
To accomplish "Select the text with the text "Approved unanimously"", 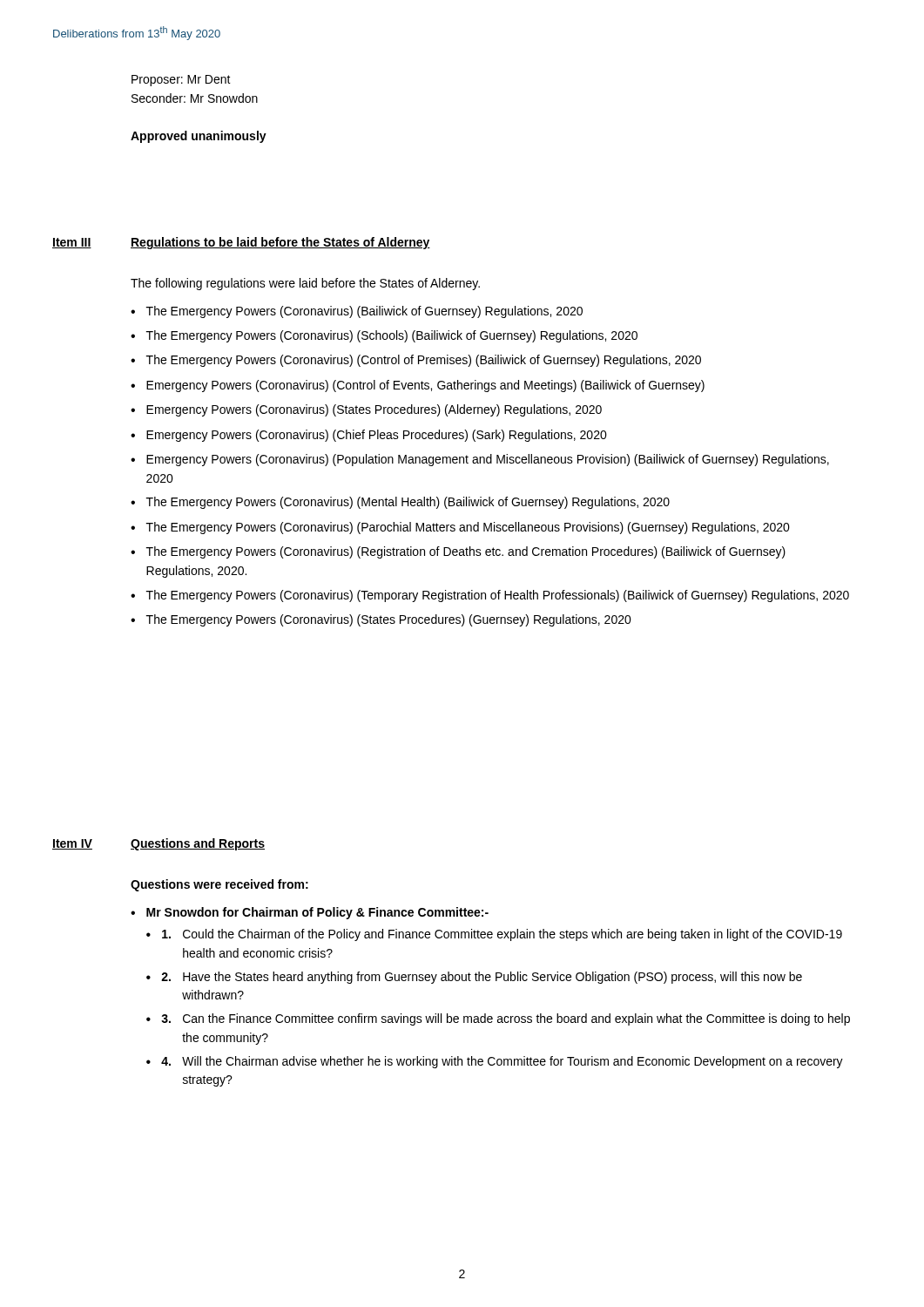I will 198,136.
